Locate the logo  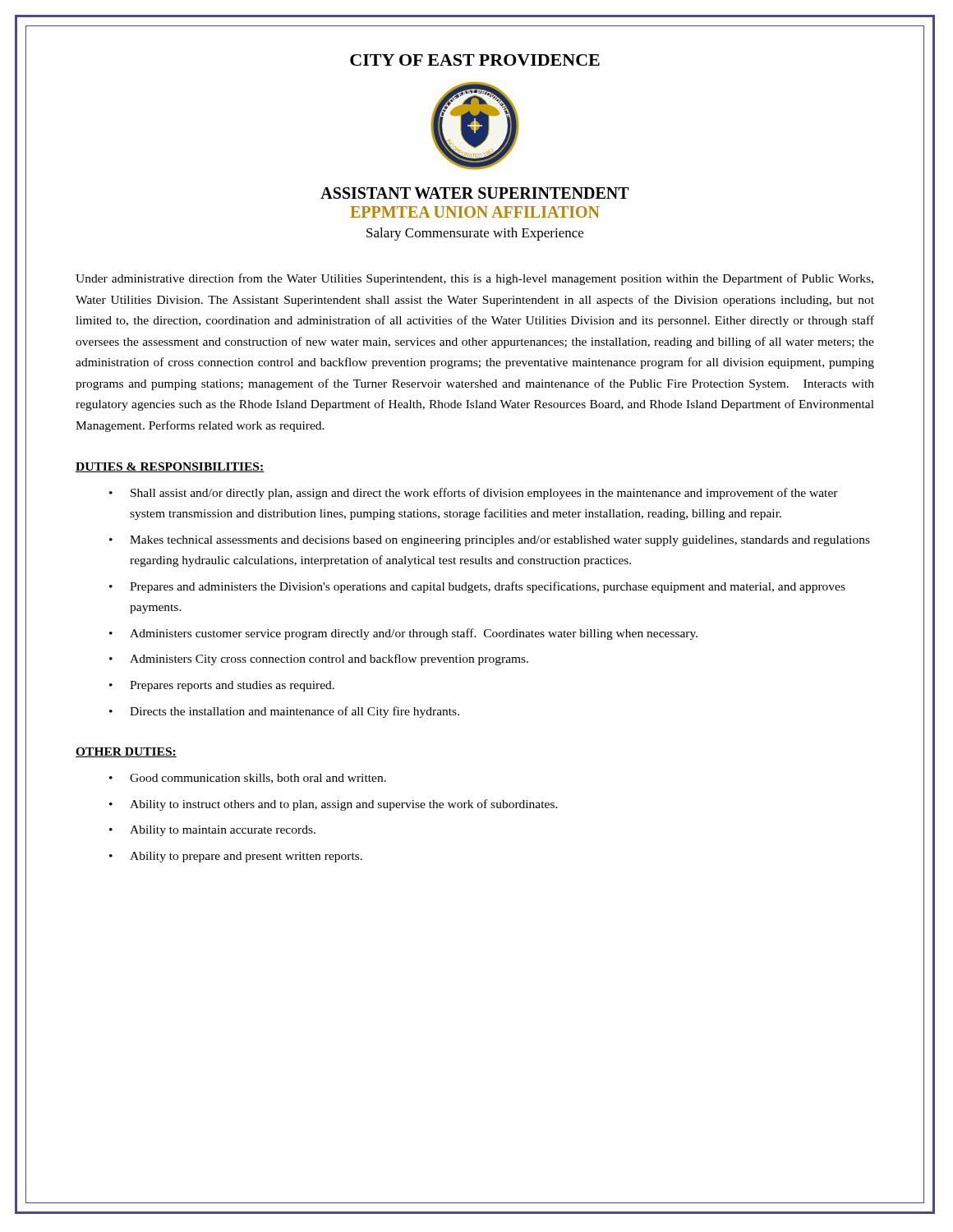click(x=475, y=126)
